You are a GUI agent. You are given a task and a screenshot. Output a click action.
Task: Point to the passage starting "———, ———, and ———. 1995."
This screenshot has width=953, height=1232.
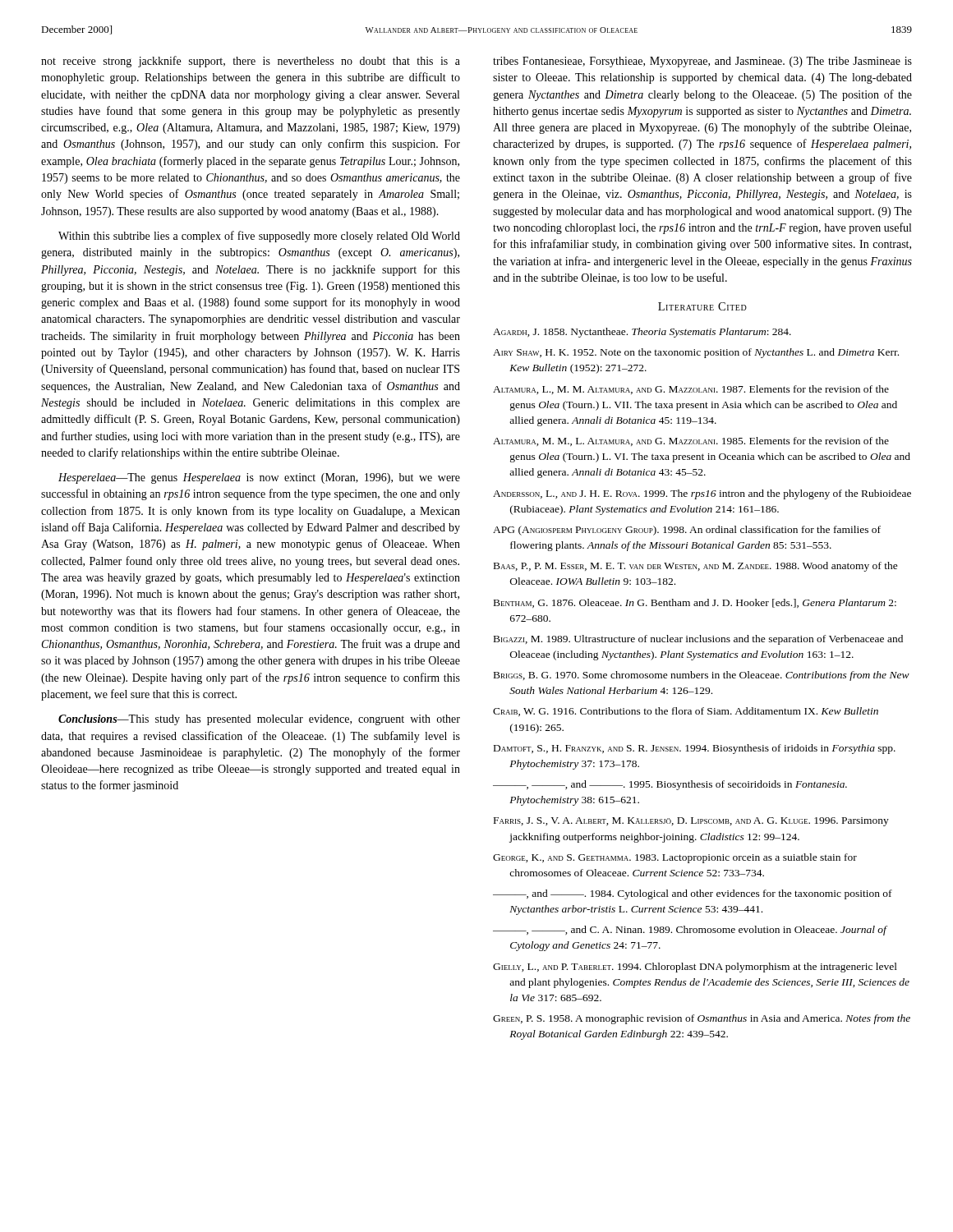670,792
